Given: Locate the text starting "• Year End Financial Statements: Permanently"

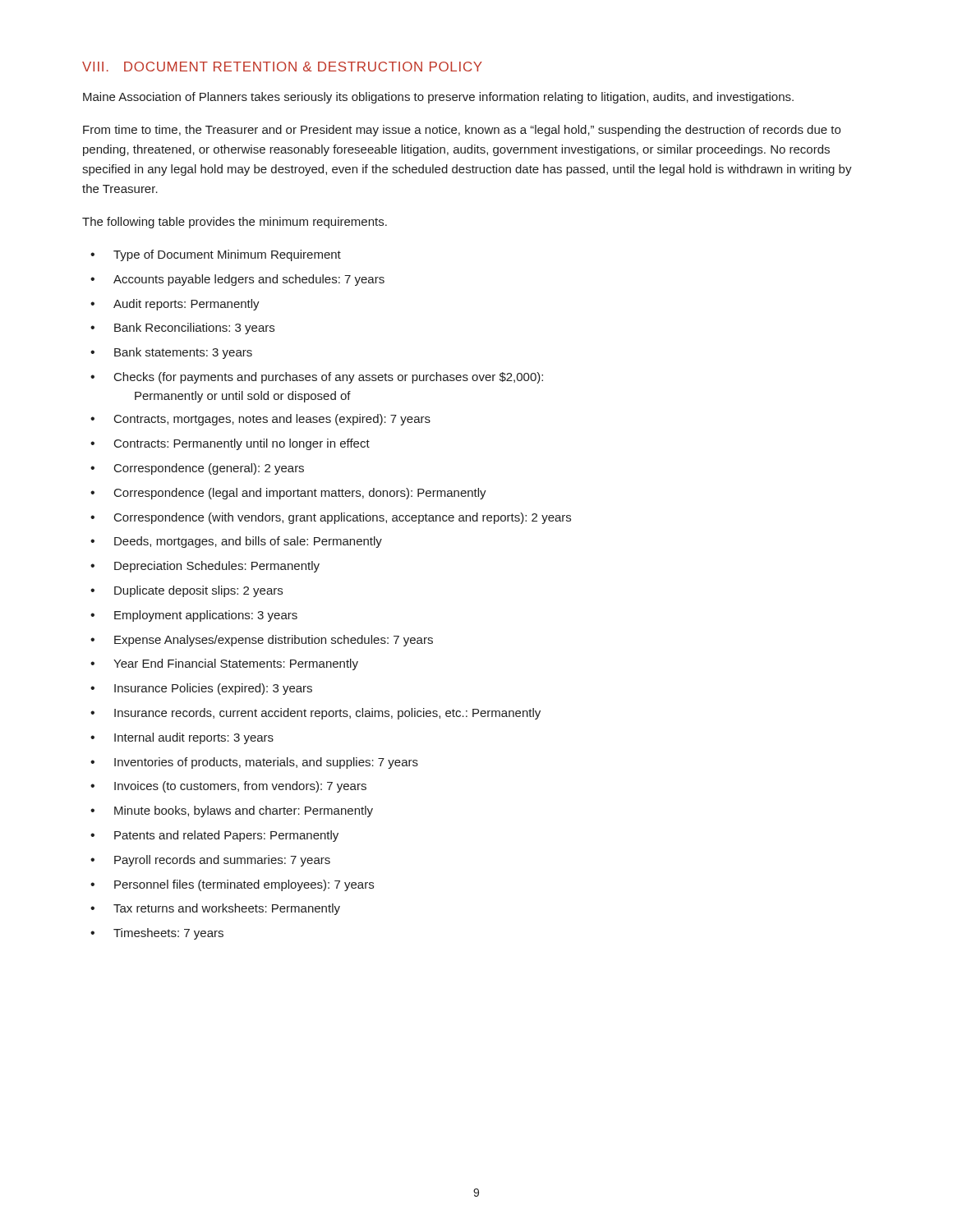Looking at the screenshot, I should (224, 664).
